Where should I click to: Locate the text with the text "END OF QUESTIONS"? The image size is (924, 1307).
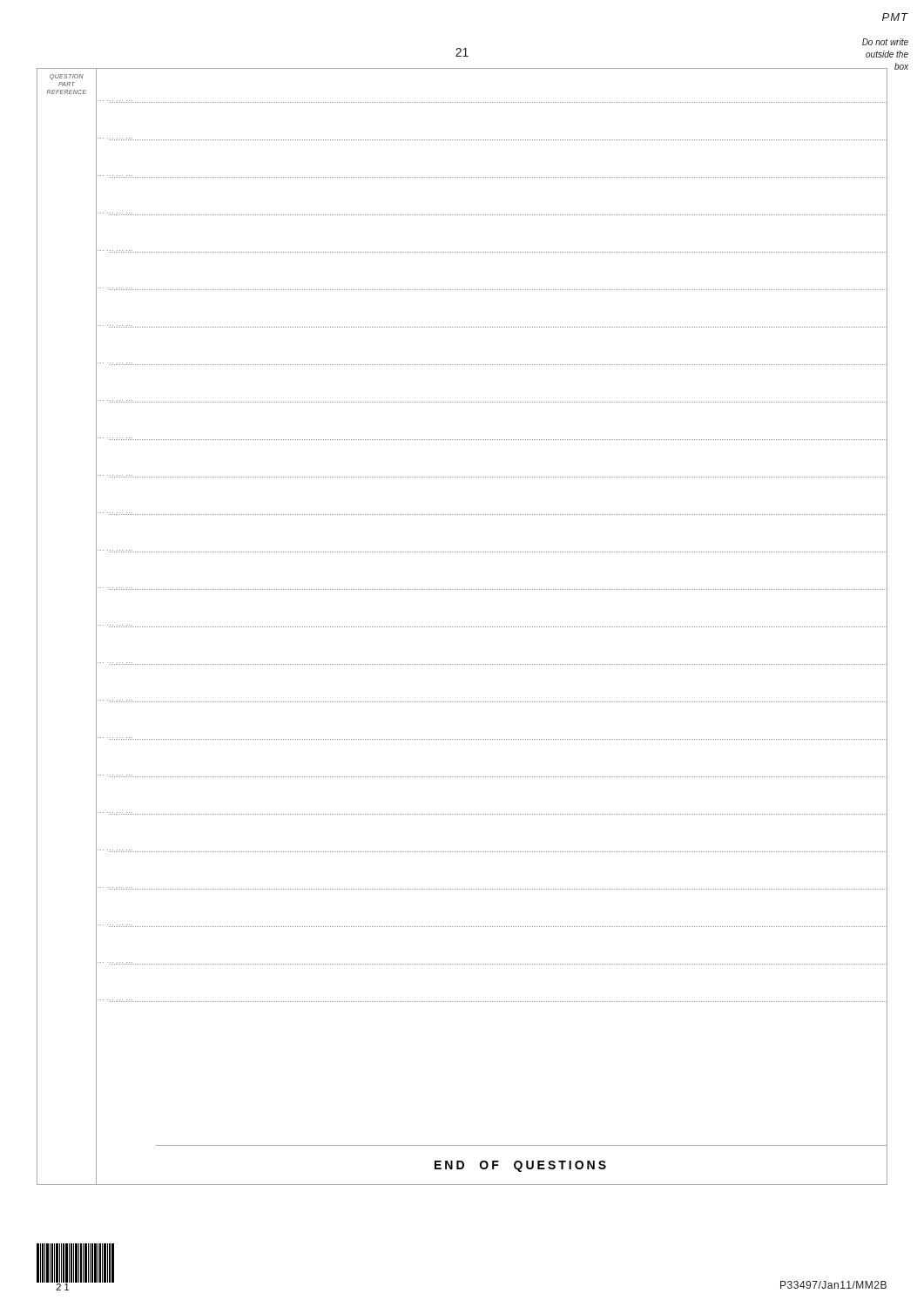(x=521, y=1165)
